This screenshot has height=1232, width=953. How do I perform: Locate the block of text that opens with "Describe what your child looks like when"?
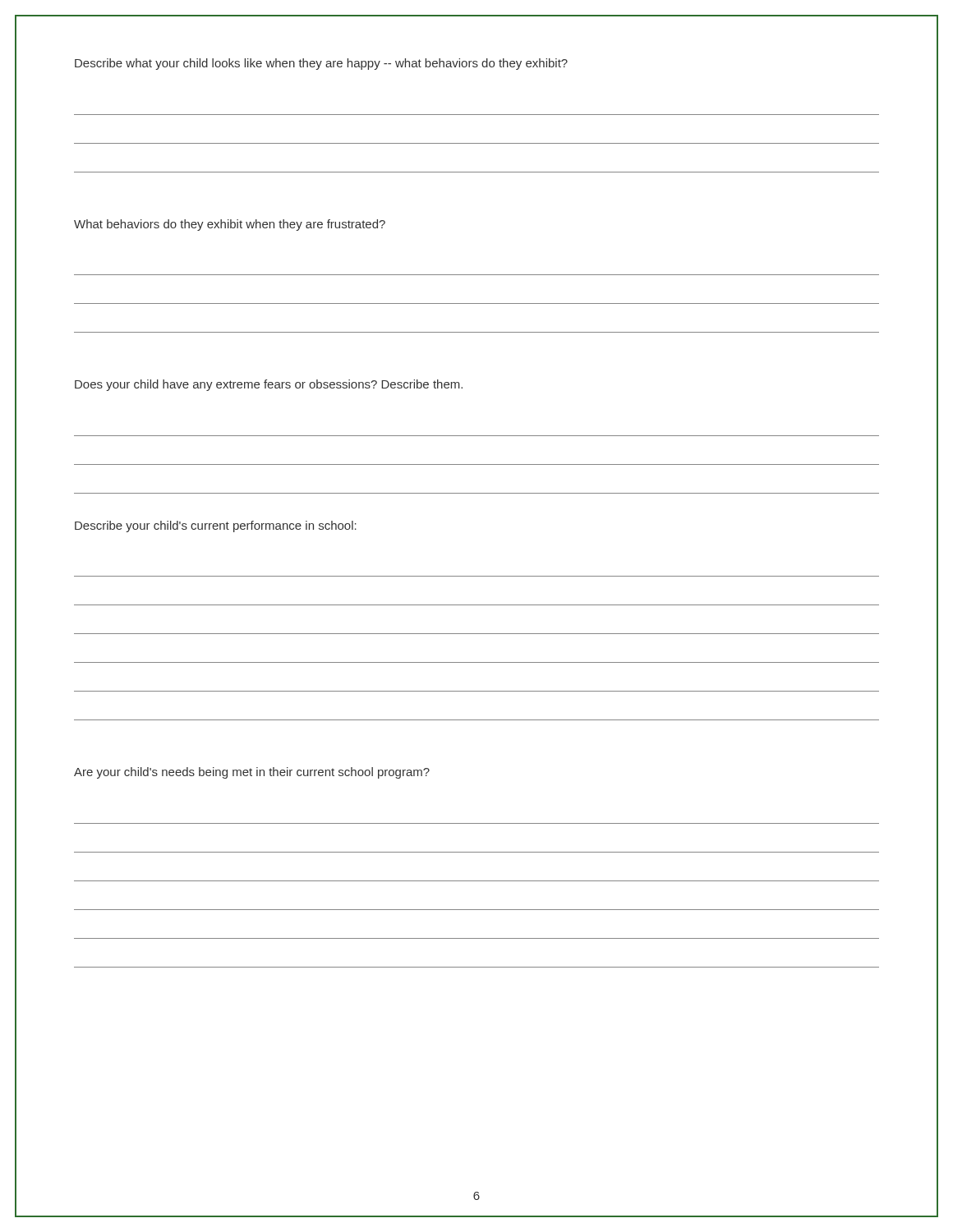click(x=476, y=63)
